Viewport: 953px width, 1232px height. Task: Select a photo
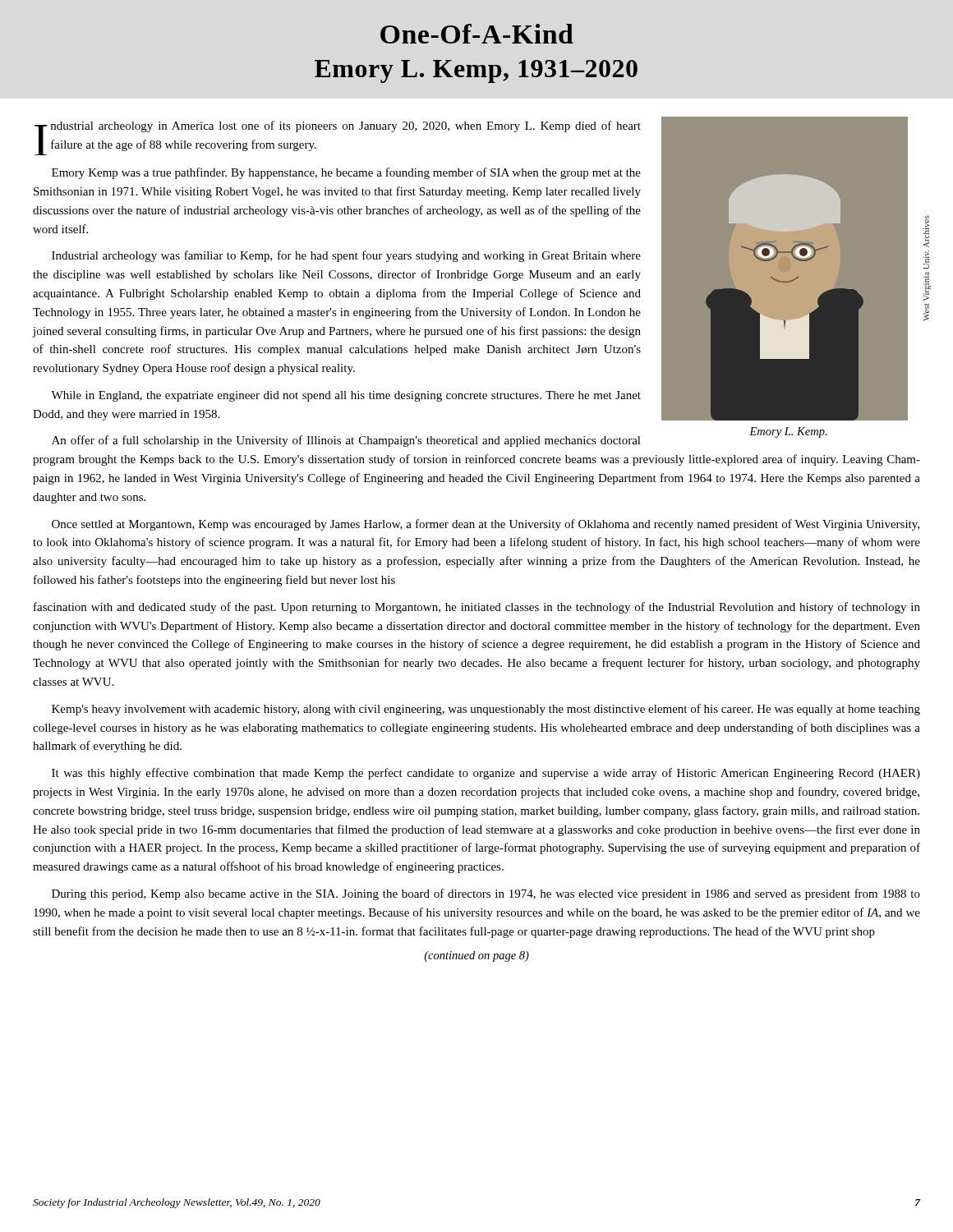click(x=789, y=278)
